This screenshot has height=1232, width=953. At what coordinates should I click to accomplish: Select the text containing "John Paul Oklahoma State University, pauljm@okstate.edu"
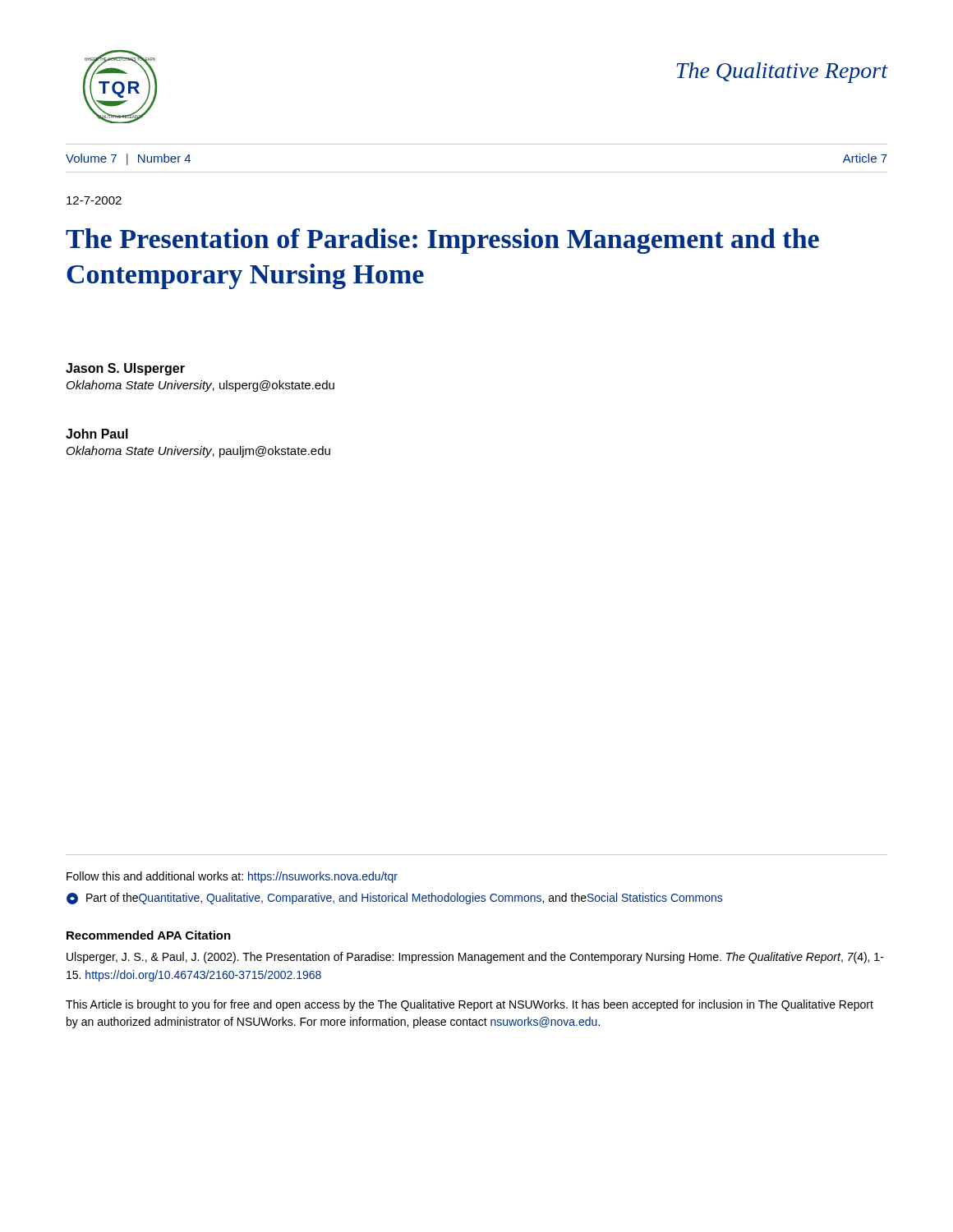click(198, 442)
